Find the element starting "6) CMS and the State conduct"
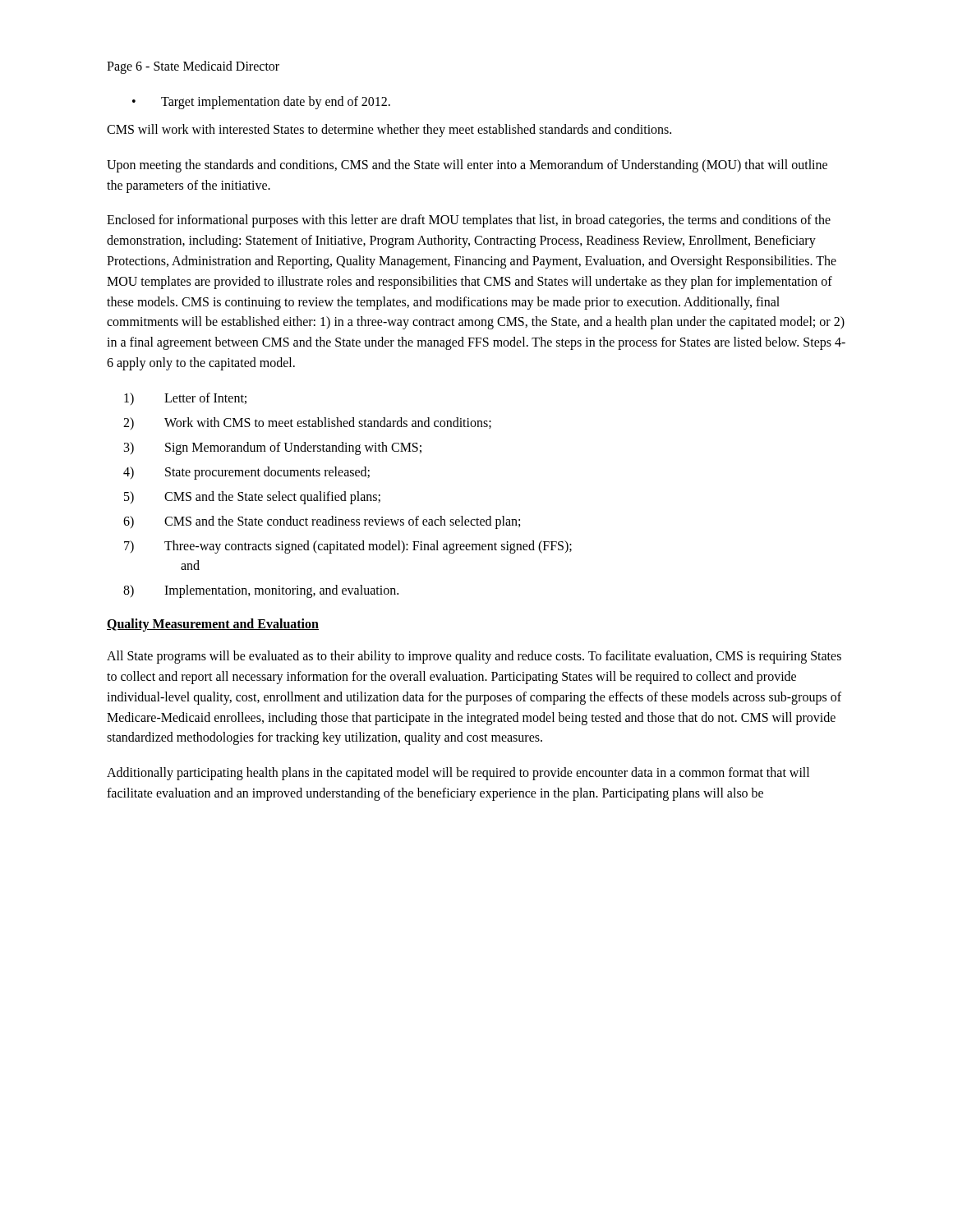The image size is (953, 1232). 476,521
